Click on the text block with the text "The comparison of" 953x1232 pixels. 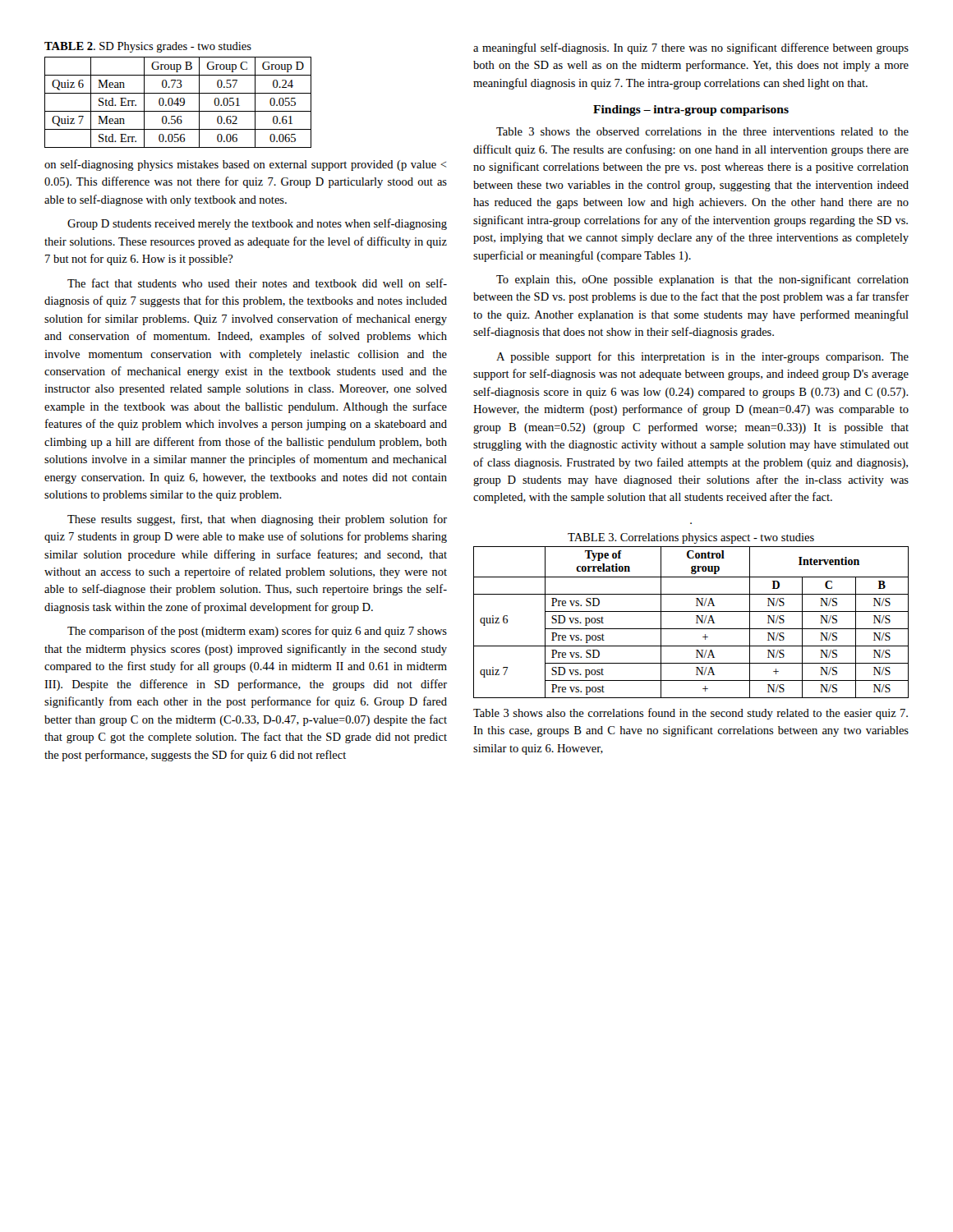(246, 693)
